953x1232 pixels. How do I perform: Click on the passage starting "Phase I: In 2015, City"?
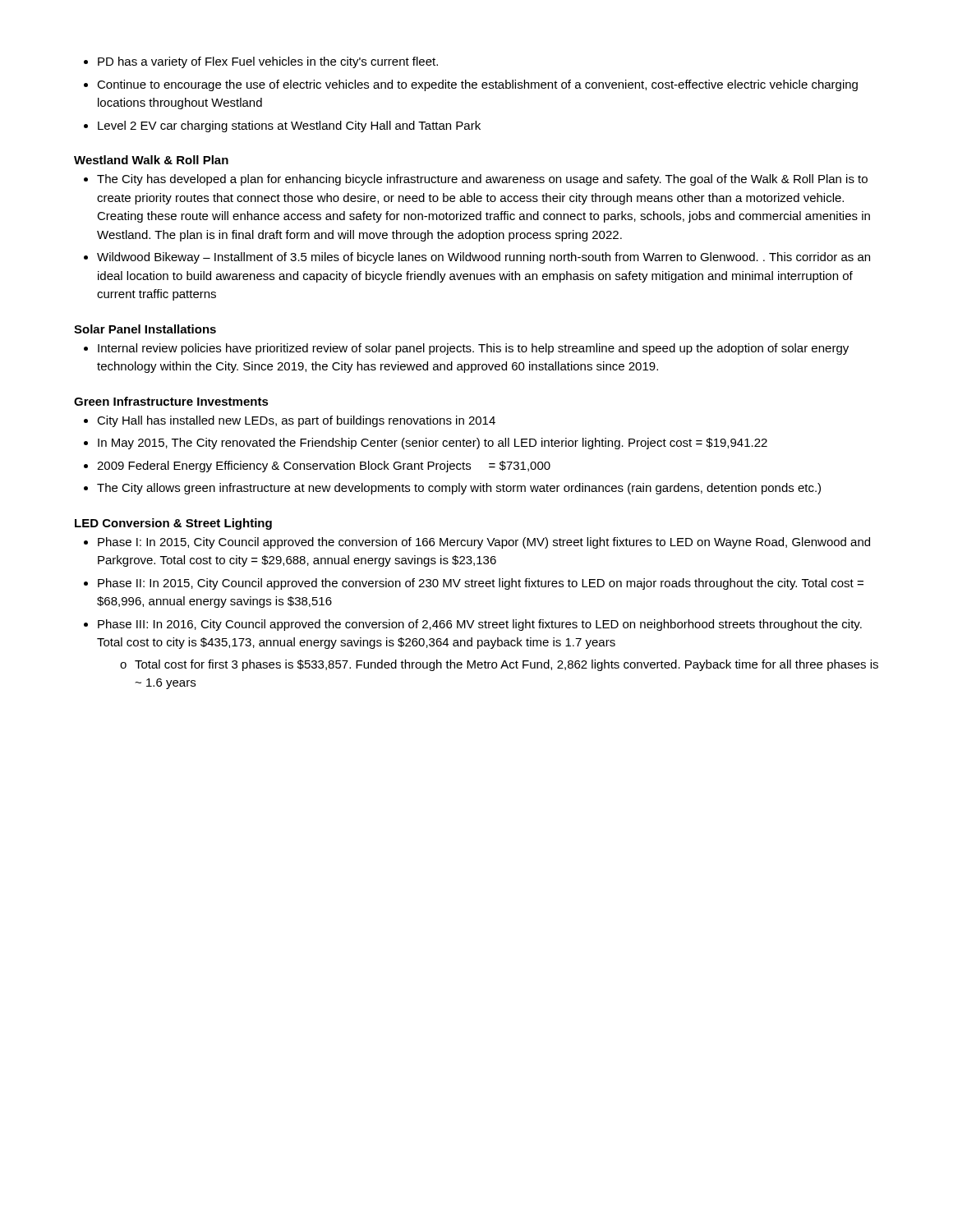[x=484, y=551]
